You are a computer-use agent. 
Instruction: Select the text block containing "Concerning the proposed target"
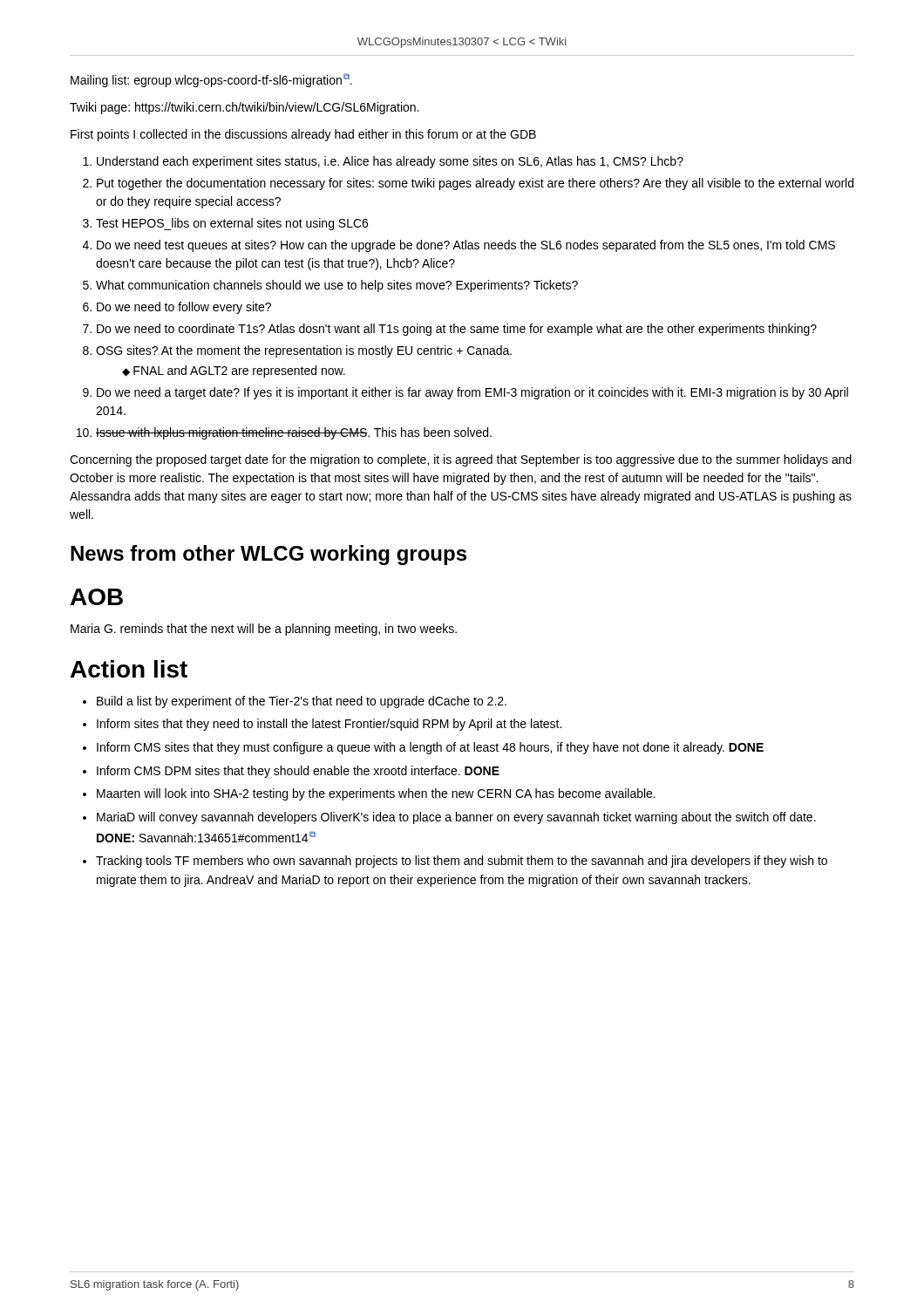coord(461,487)
